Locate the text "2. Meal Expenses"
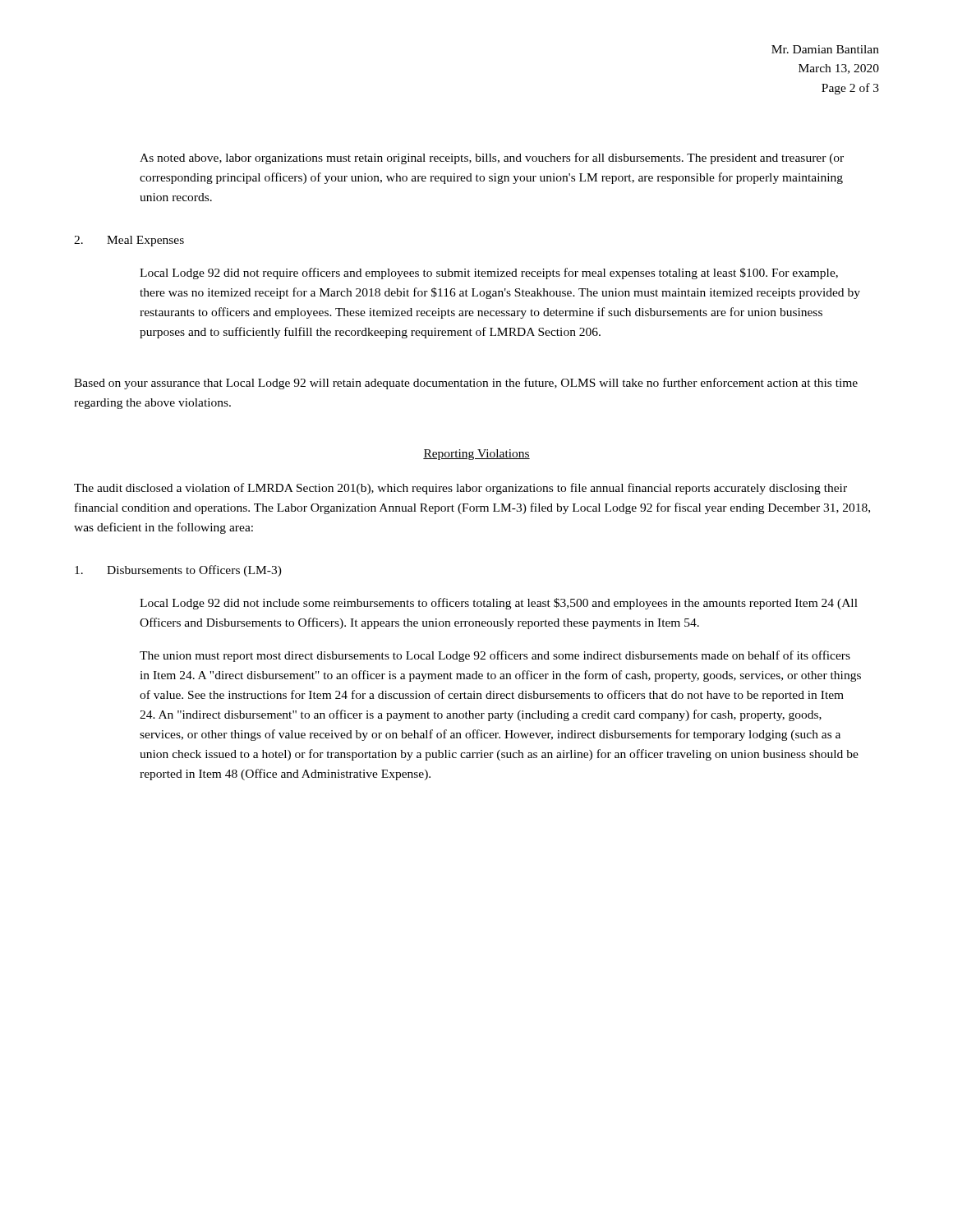This screenshot has width=953, height=1232. 129,241
